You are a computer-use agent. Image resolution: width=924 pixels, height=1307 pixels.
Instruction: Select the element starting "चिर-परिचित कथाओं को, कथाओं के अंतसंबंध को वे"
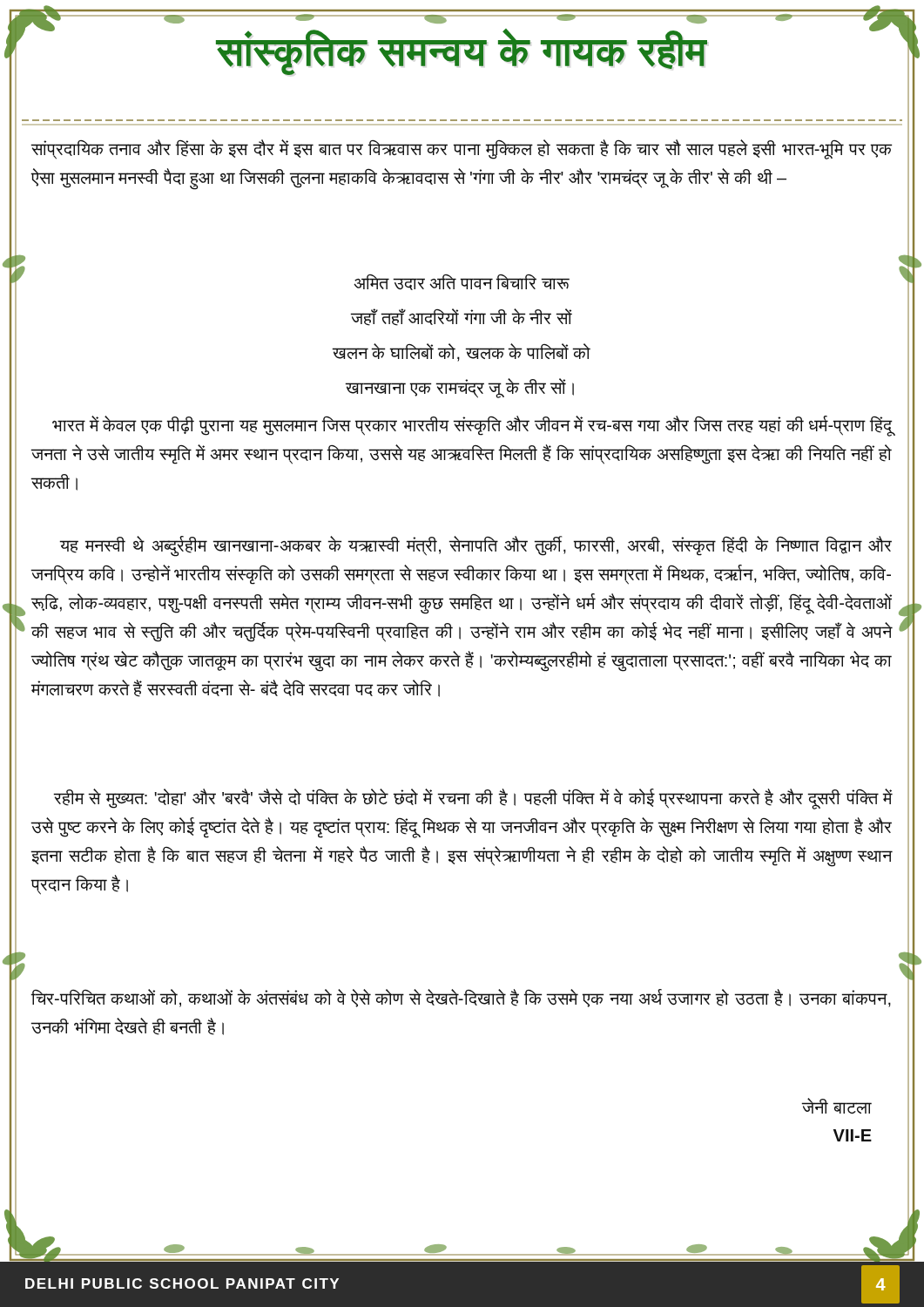click(462, 1013)
